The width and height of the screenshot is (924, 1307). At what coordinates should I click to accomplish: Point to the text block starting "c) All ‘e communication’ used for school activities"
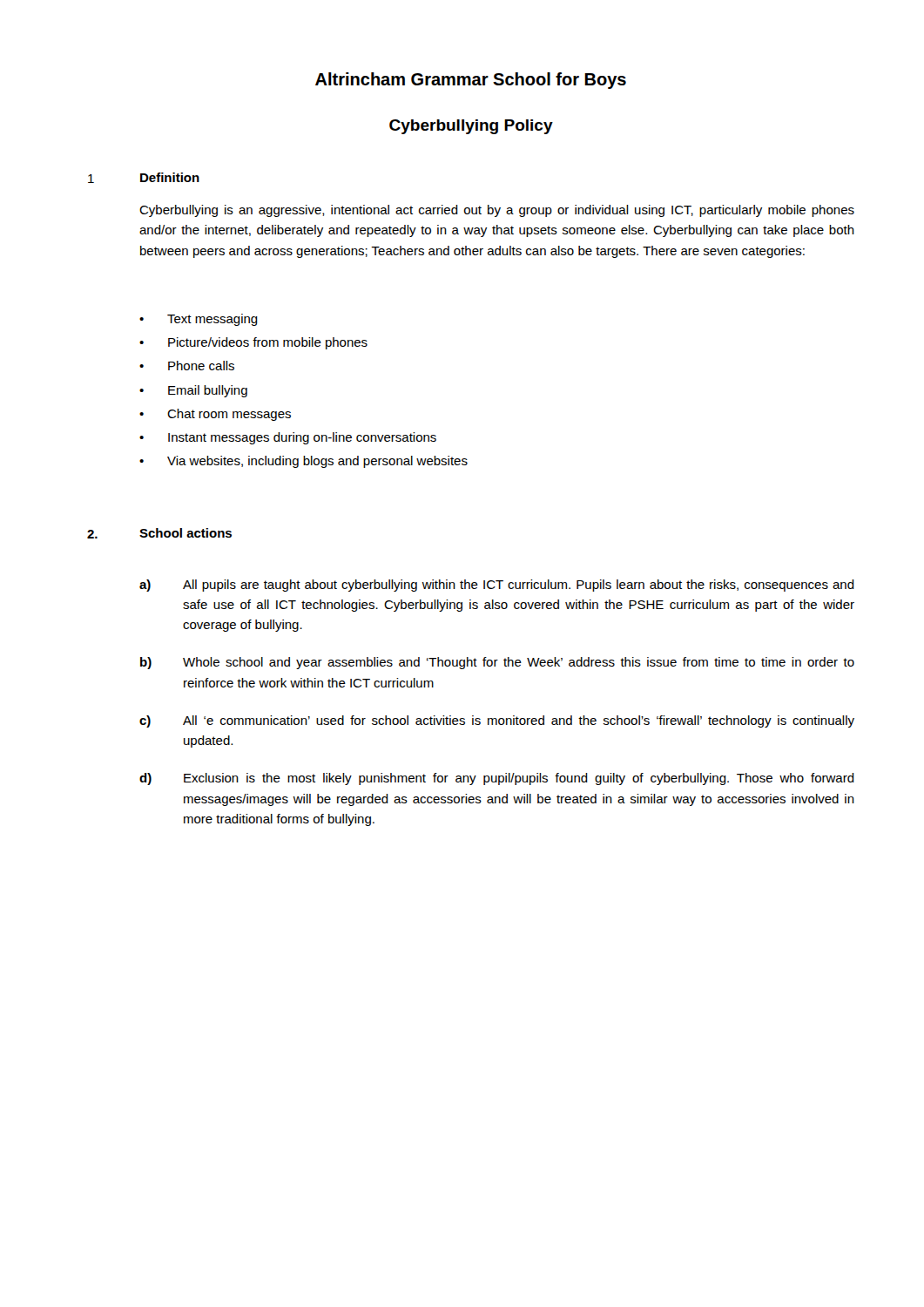pos(497,730)
